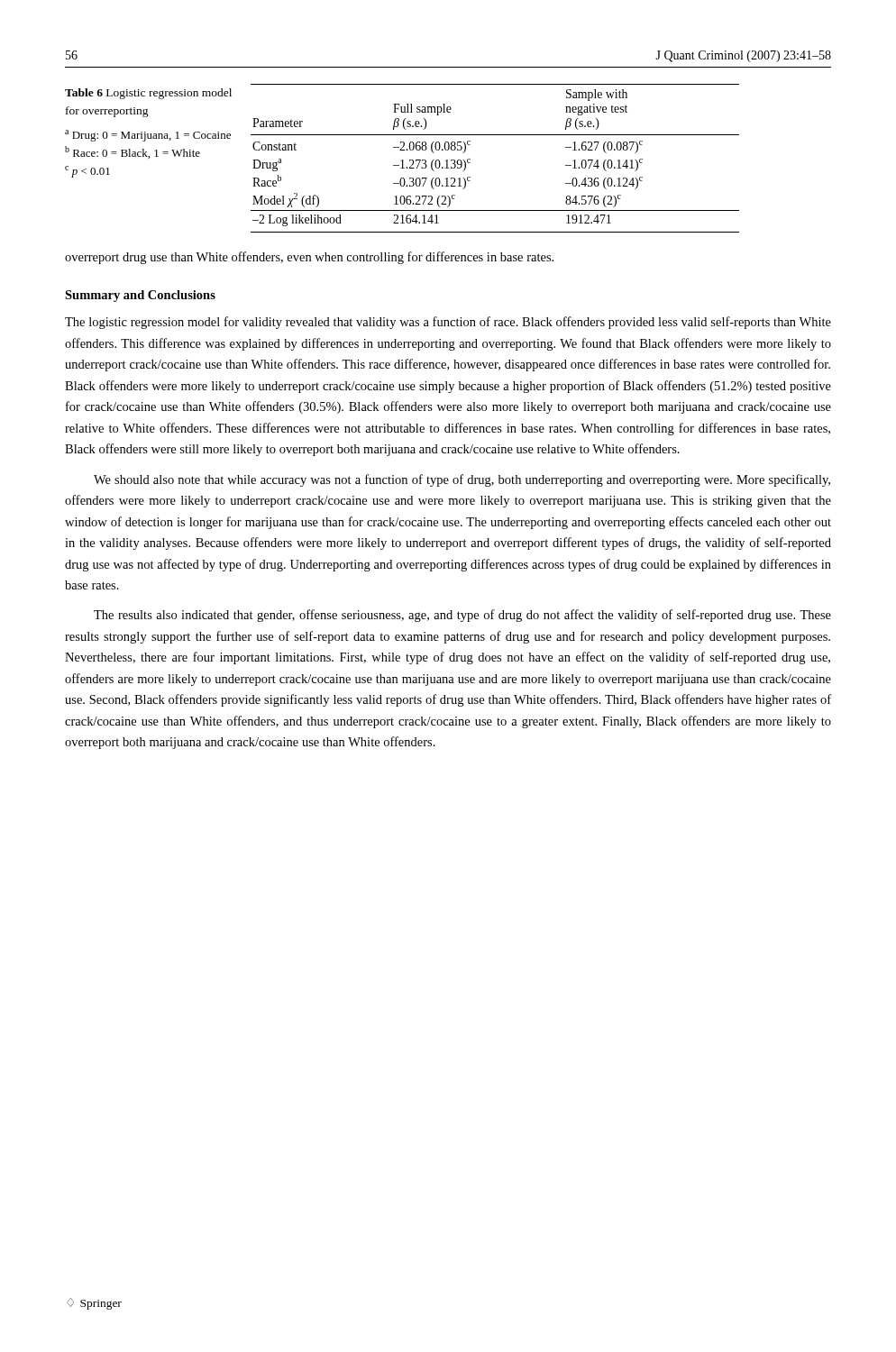
Task: Find the table
Action: pos(541,158)
